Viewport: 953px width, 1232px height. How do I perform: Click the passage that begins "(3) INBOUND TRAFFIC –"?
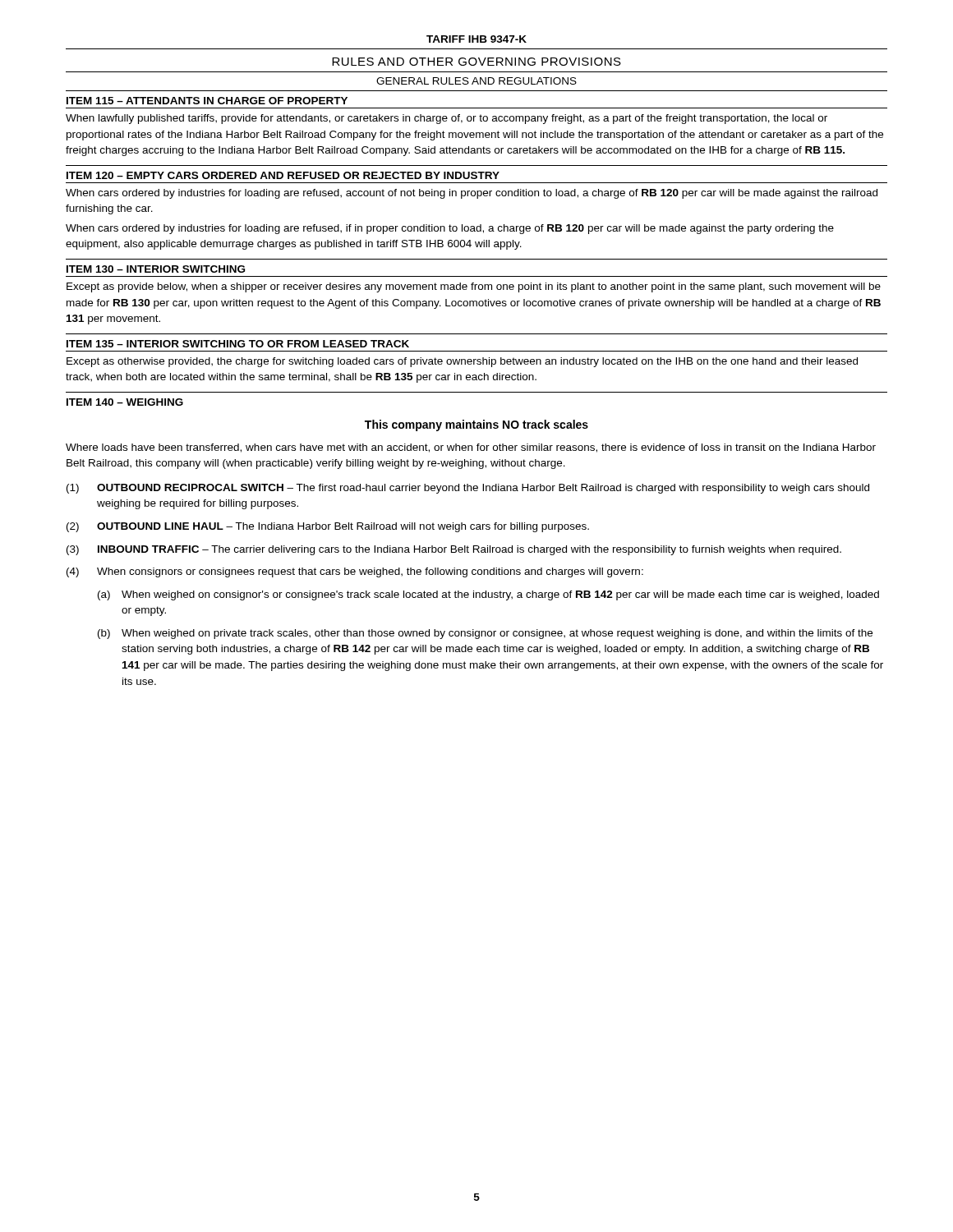[x=476, y=549]
